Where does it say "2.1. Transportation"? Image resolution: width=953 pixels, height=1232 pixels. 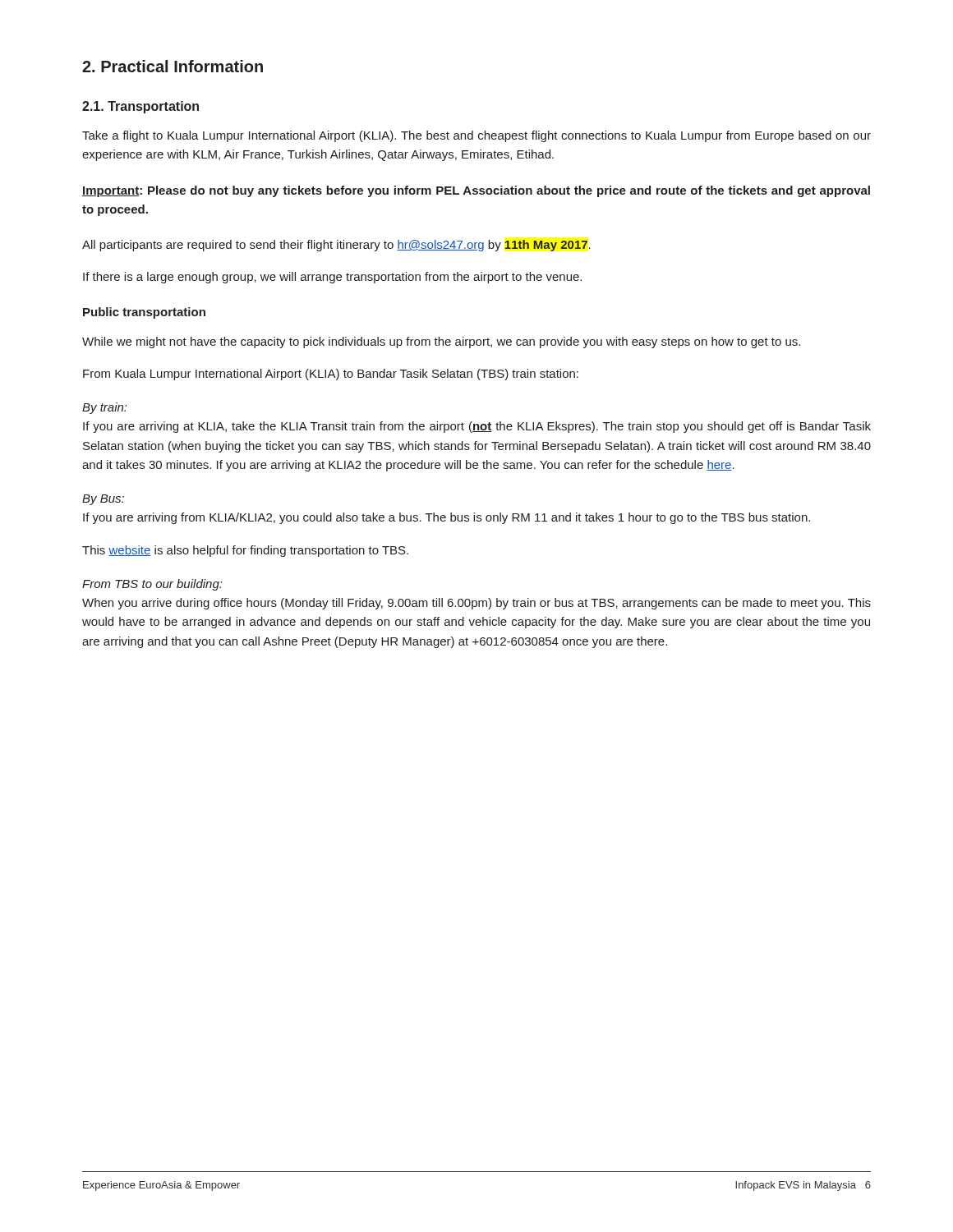tap(140, 107)
